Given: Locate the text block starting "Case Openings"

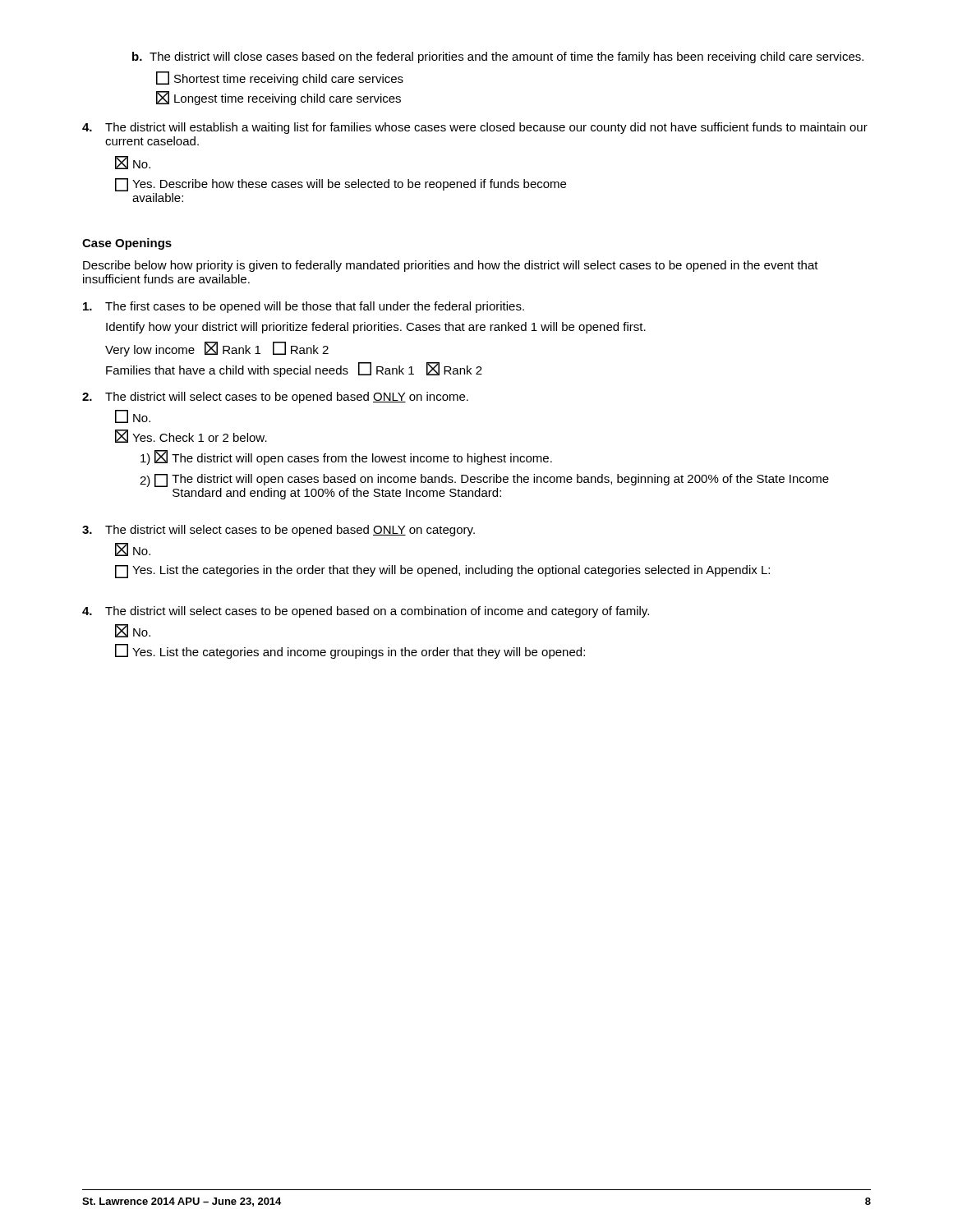Looking at the screenshot, I should click(x=127, y=243).
